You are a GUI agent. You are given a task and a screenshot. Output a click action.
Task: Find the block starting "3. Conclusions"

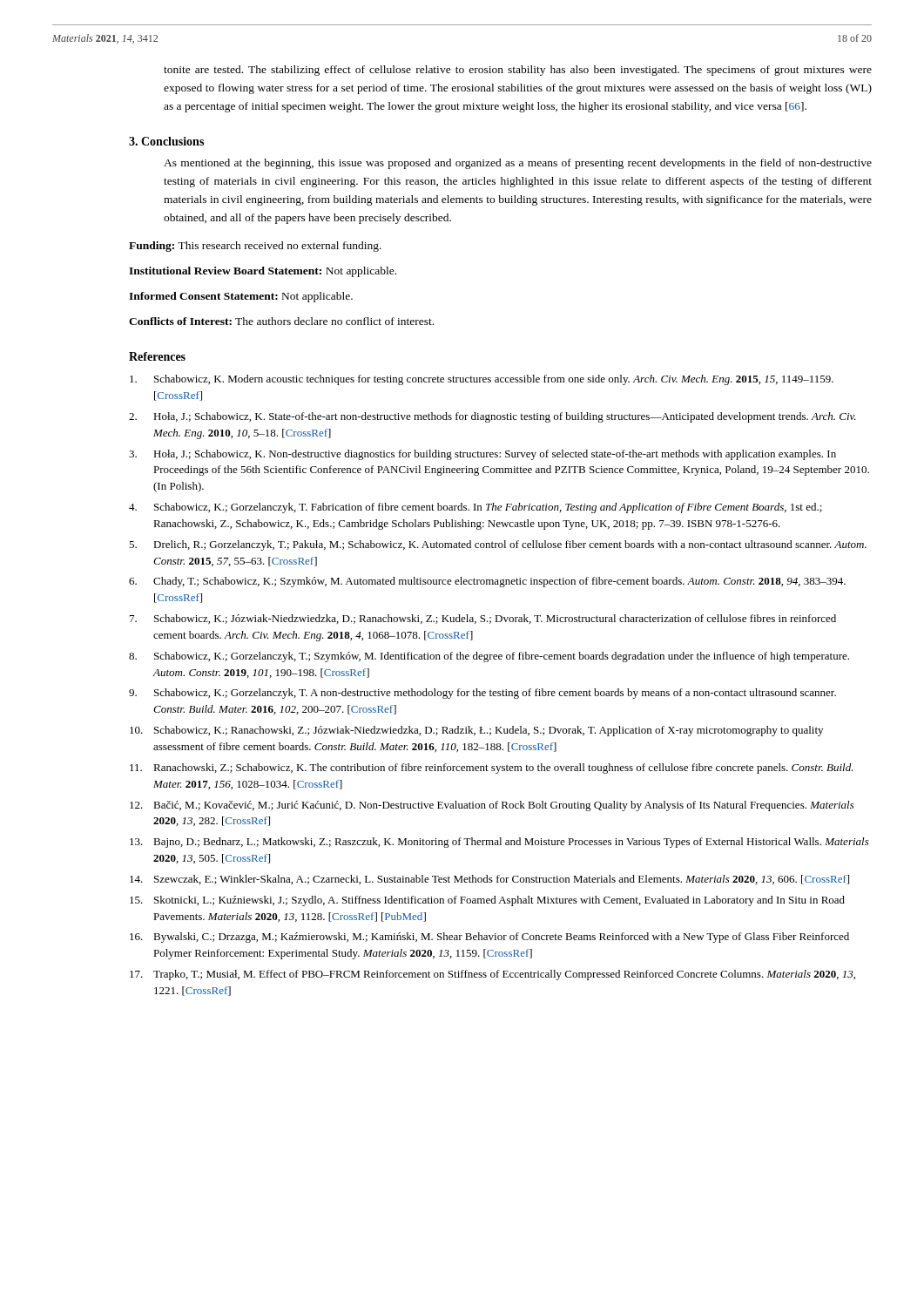[167, 141]
